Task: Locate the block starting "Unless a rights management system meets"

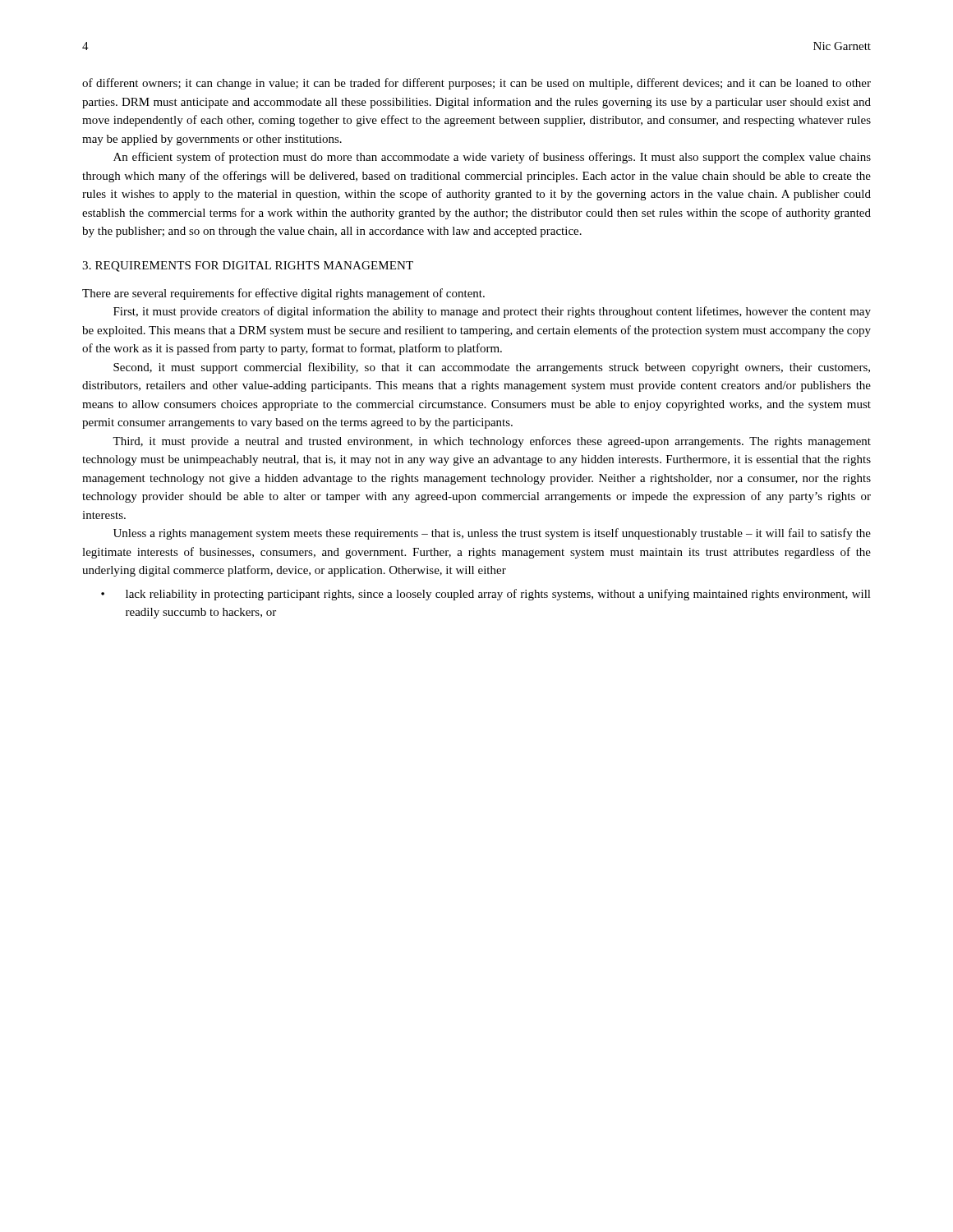Action: [476, 552]
